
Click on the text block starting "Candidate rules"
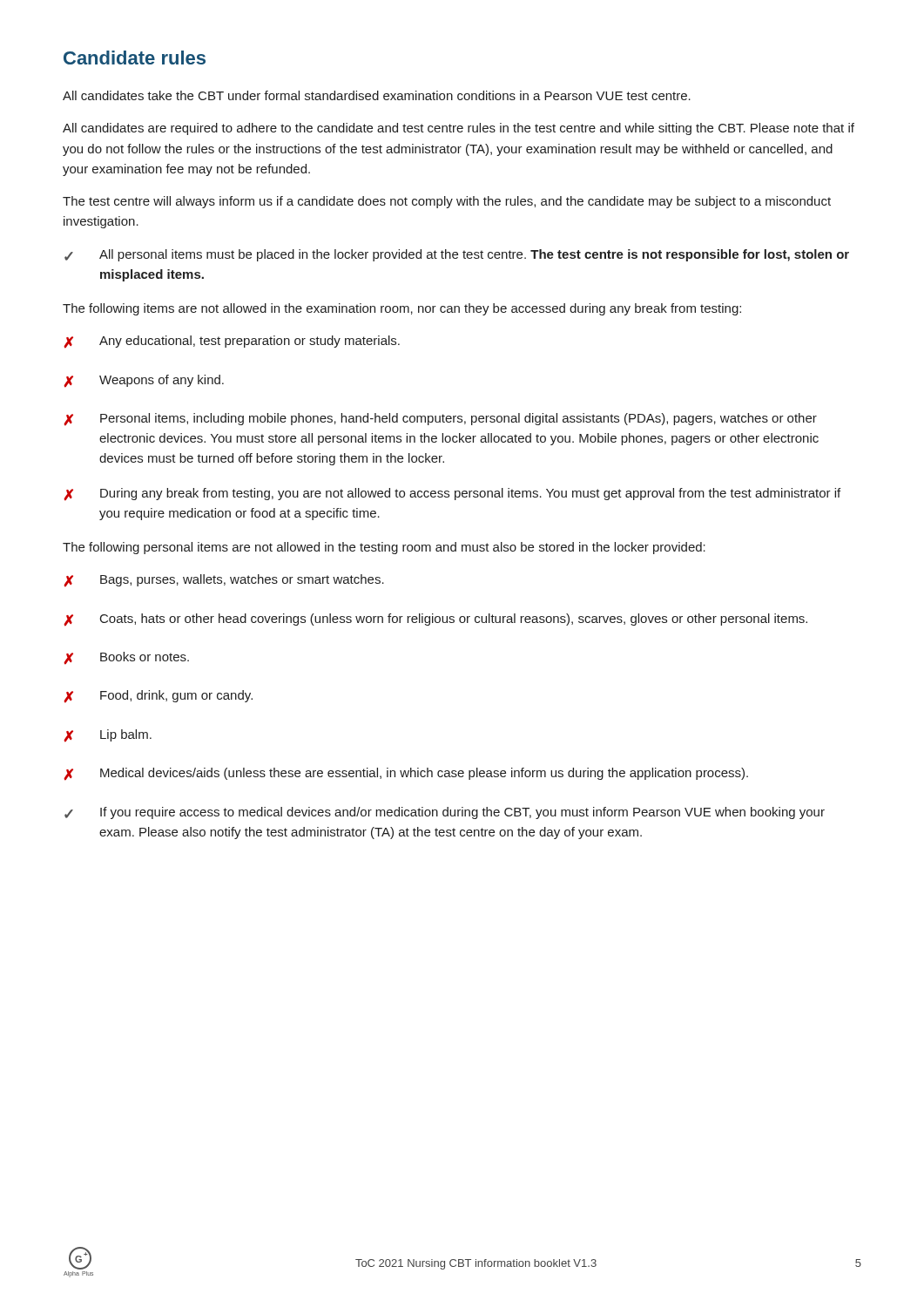[135, 58]
